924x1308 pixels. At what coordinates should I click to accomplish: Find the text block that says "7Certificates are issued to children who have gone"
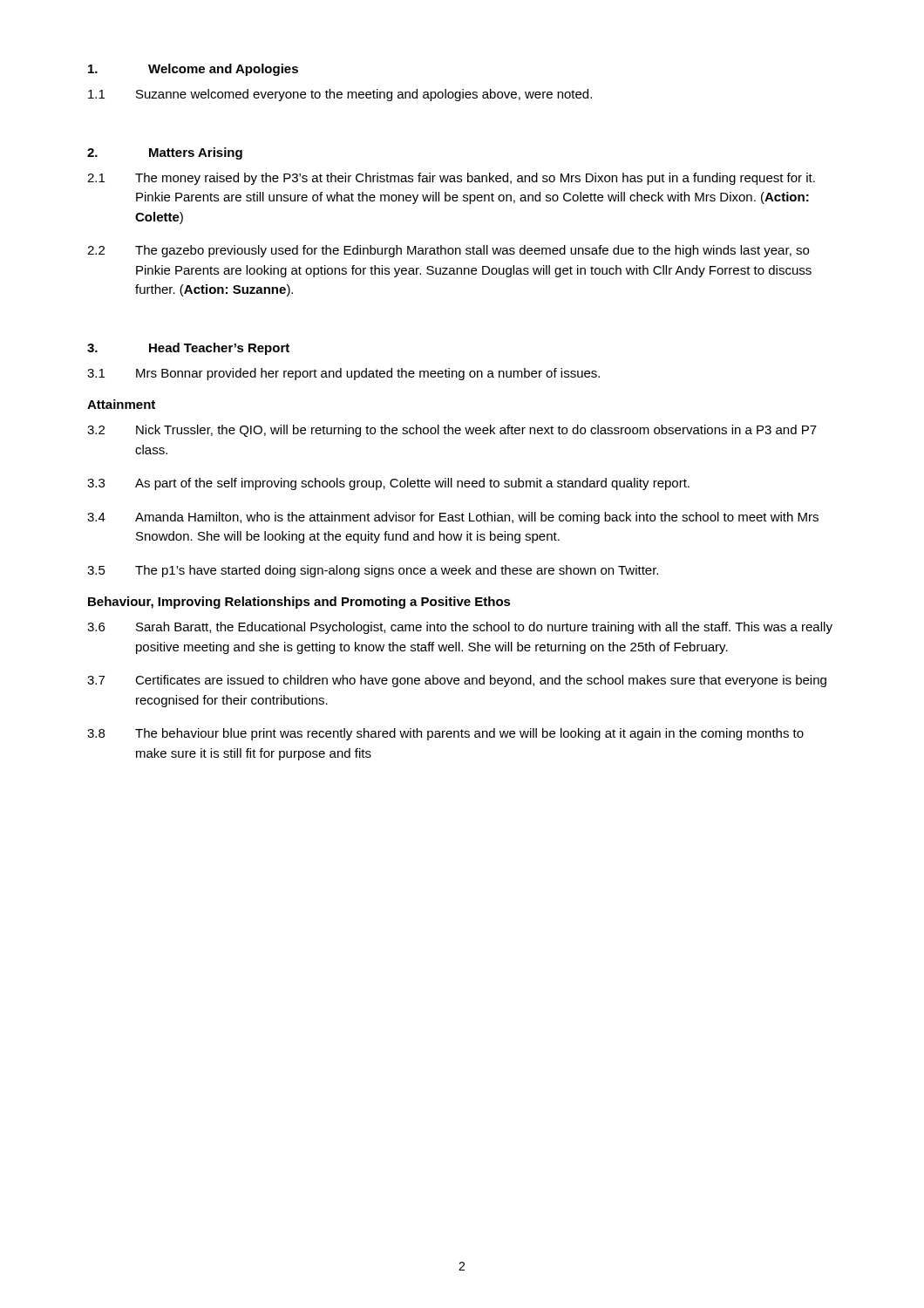(460, 690)
